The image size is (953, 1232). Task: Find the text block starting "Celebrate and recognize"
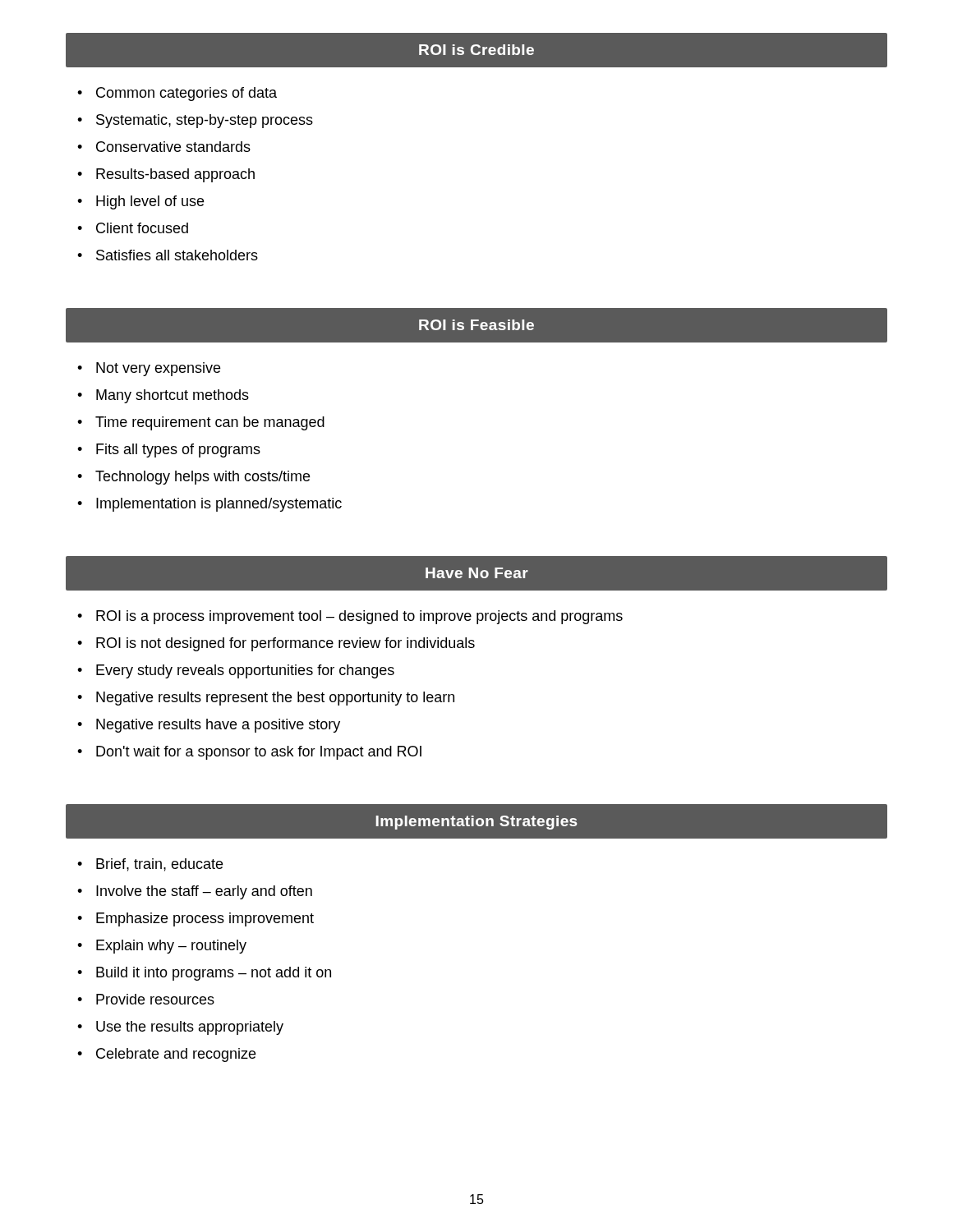(176, 1054)
